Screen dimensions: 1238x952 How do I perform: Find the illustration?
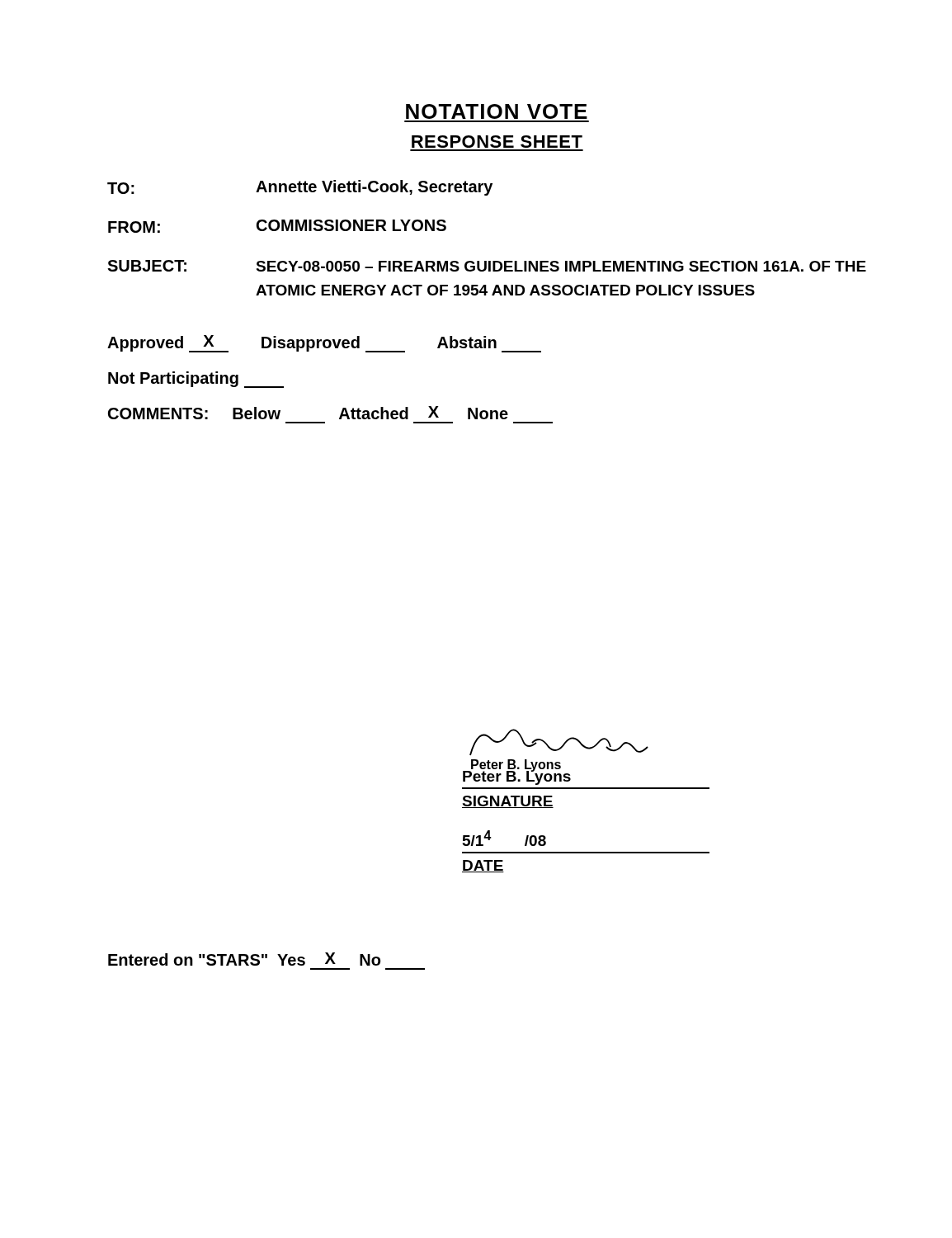coord(627,739)
